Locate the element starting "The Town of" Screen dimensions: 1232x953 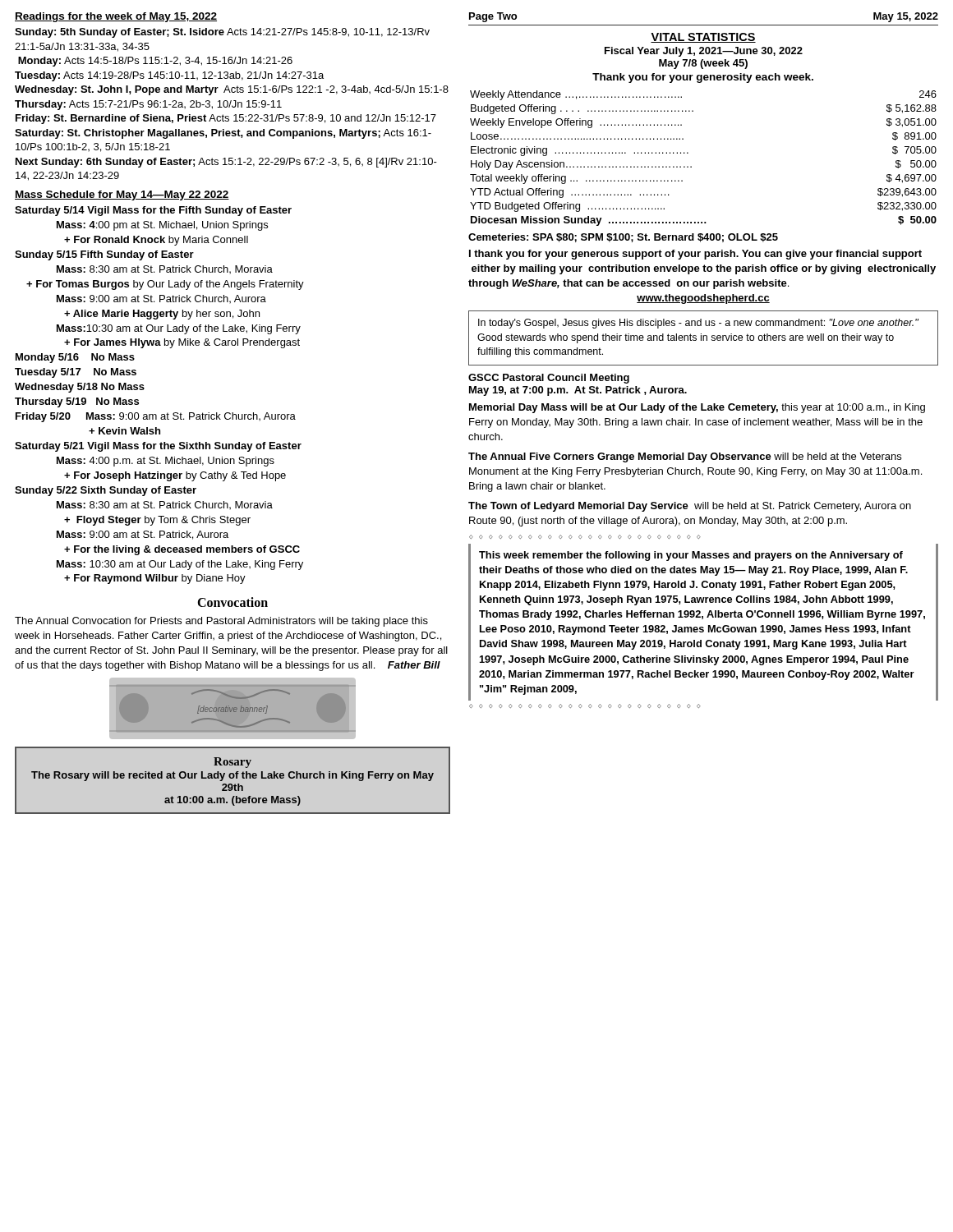(x=690, y=513)
